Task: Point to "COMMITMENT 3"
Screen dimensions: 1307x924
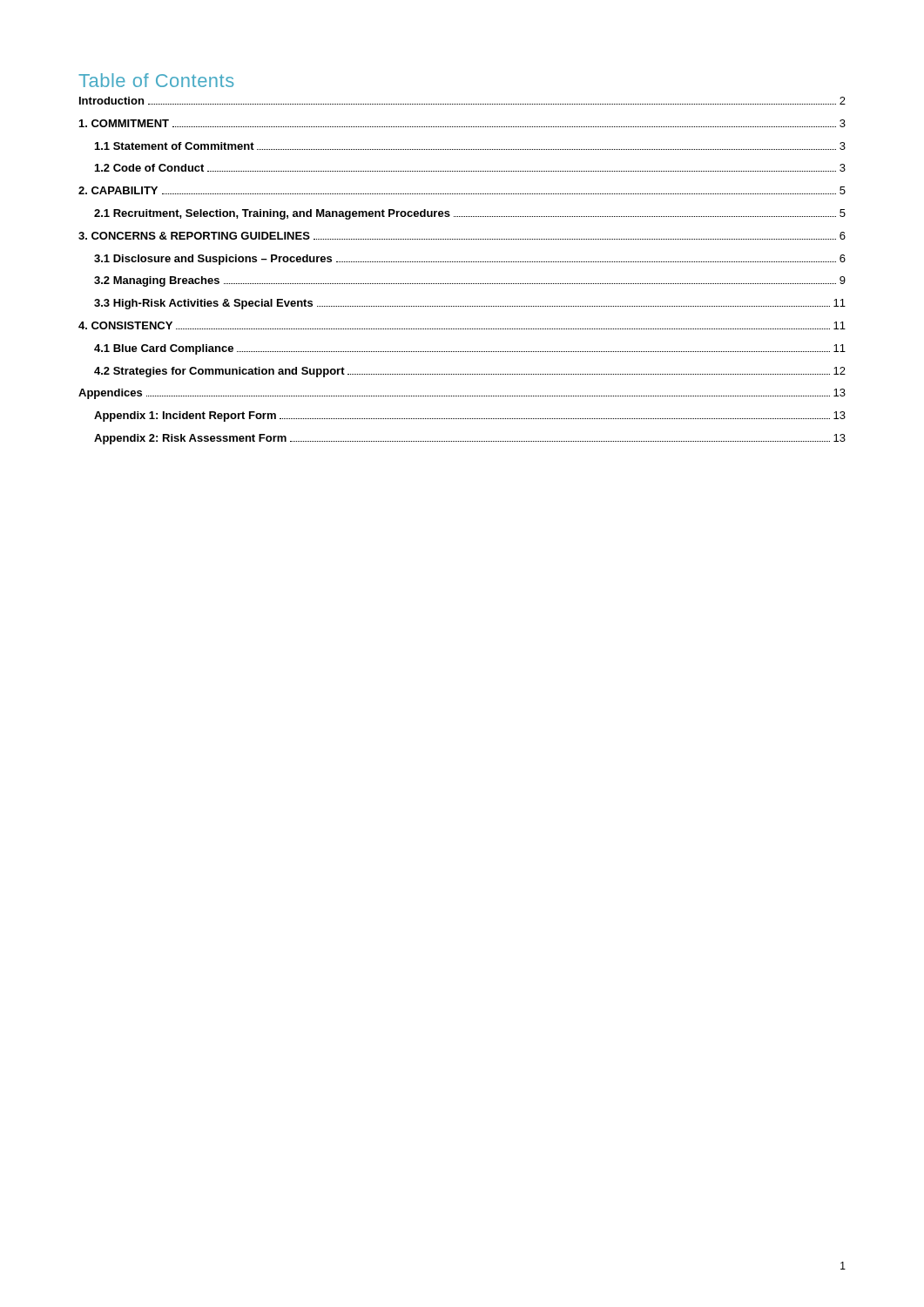Action: coord(462,124)
